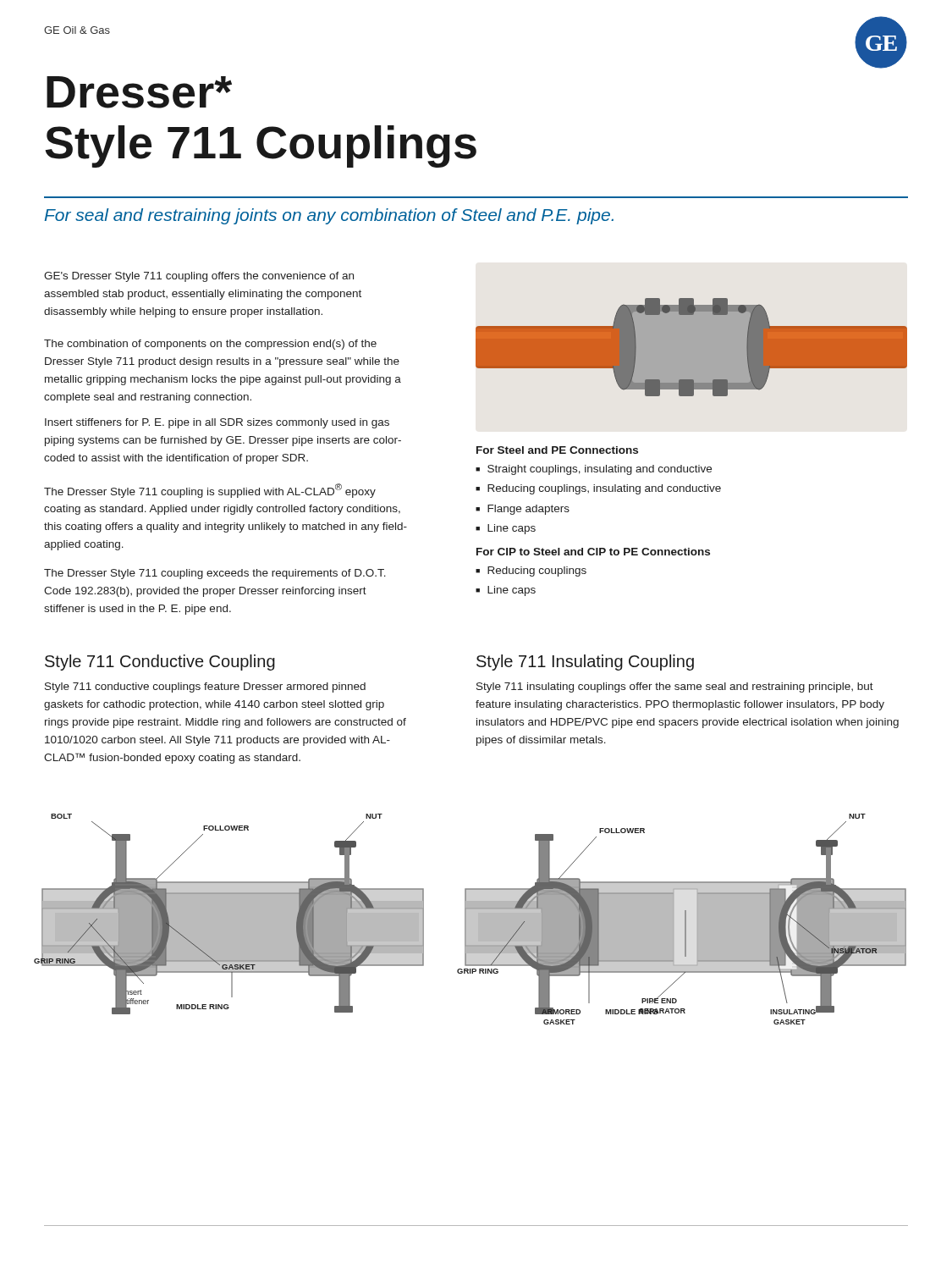Click on the block starting "For CIP to"
Image resolution: width=952 pixels, height=1270 pixels.
tap(593, 552)
